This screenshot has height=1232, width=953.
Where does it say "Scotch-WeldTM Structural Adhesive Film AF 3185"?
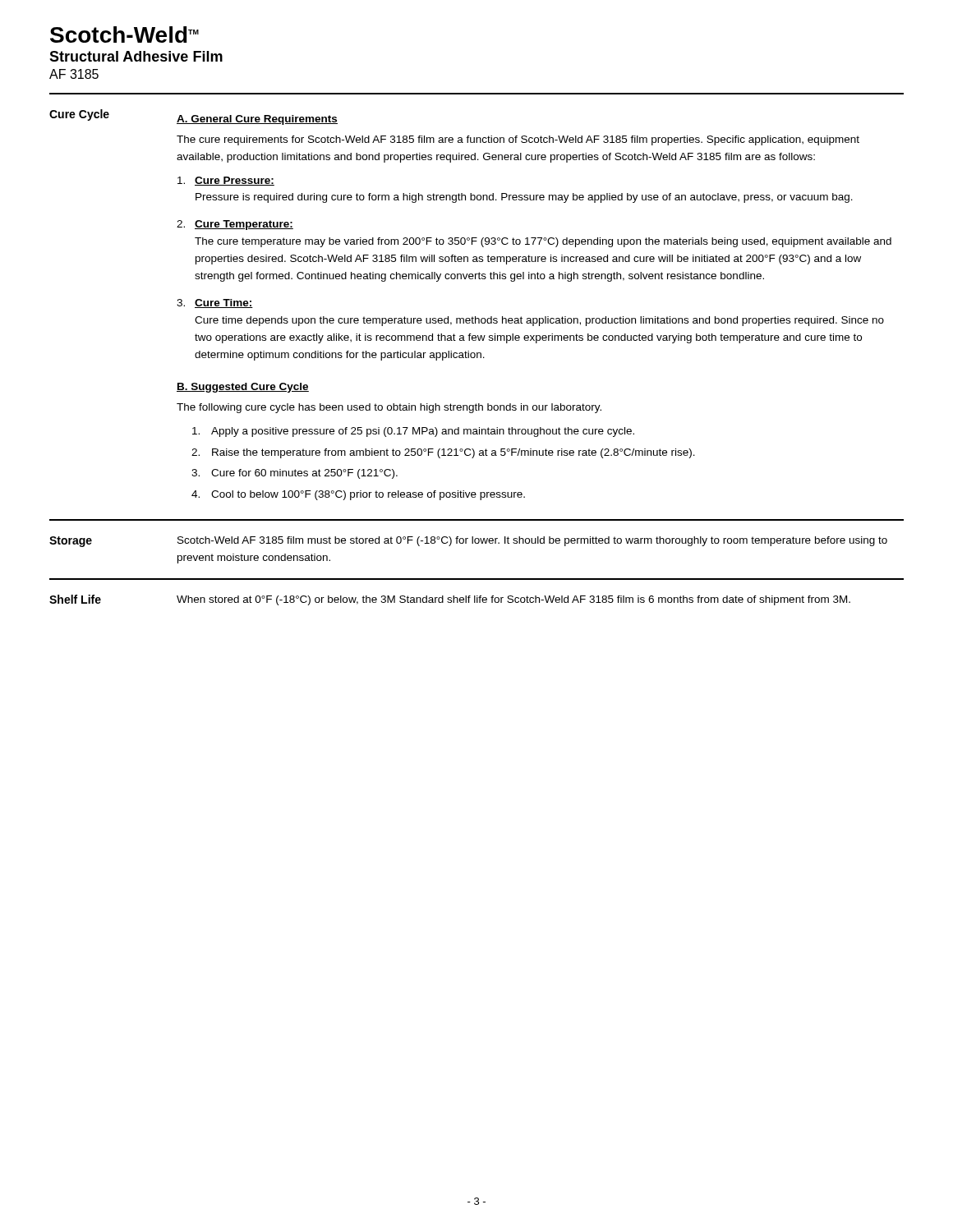tap(124, 34)
